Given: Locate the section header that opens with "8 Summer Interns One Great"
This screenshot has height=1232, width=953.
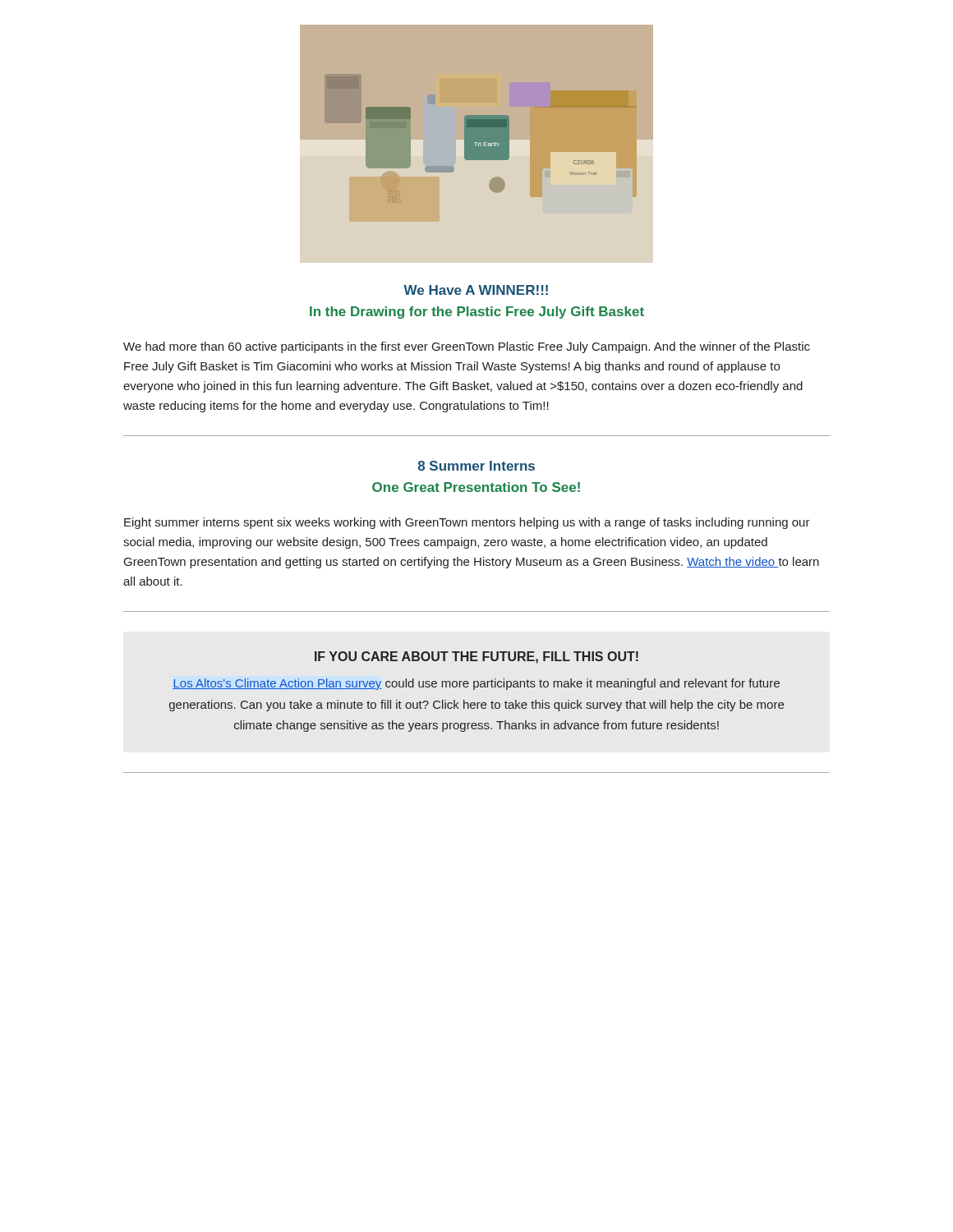Looking at the screenshot, I should click(476, 477).
